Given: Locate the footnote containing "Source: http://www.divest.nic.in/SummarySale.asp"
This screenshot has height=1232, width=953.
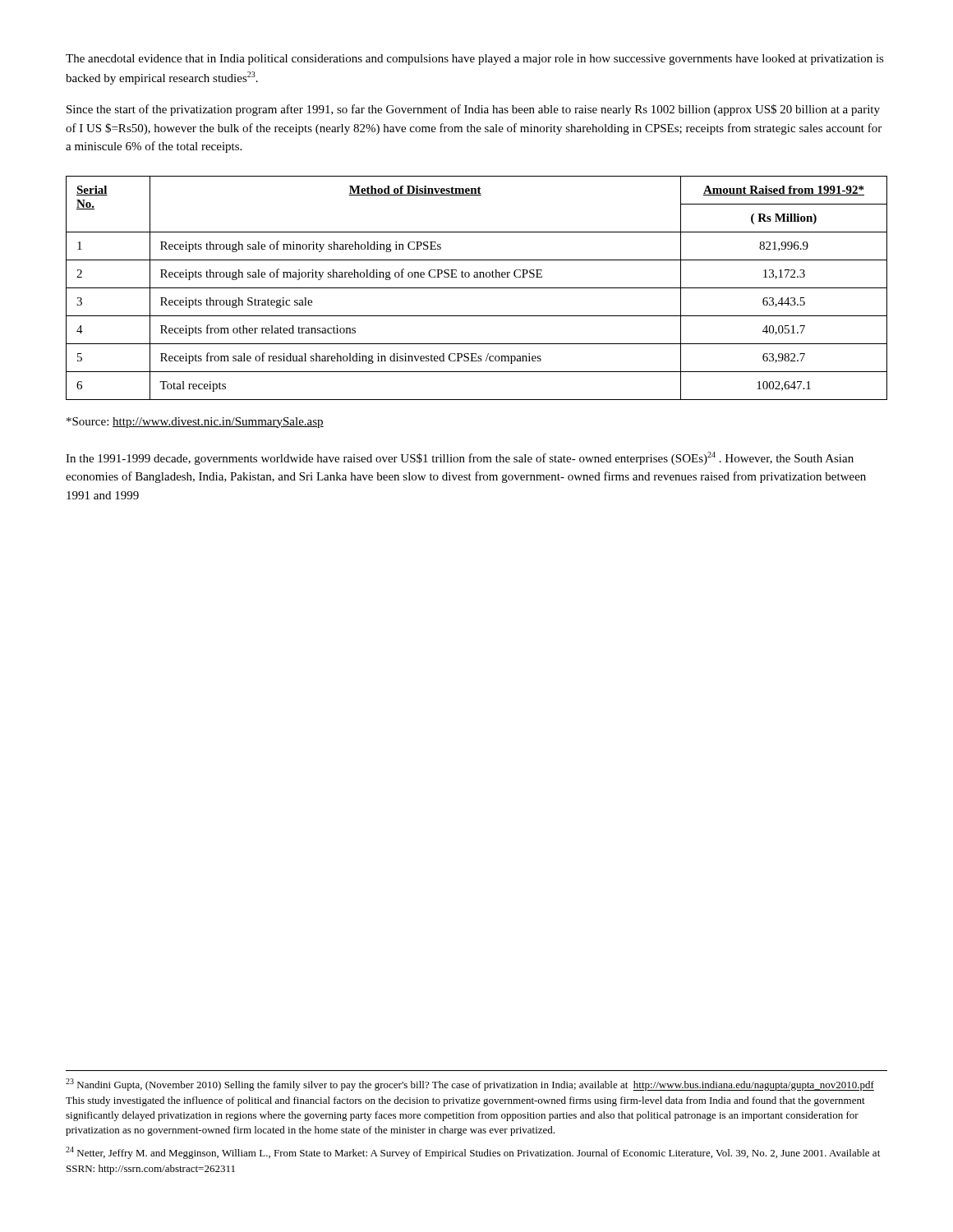Looking at the screenshot, I should click(195, 421).
